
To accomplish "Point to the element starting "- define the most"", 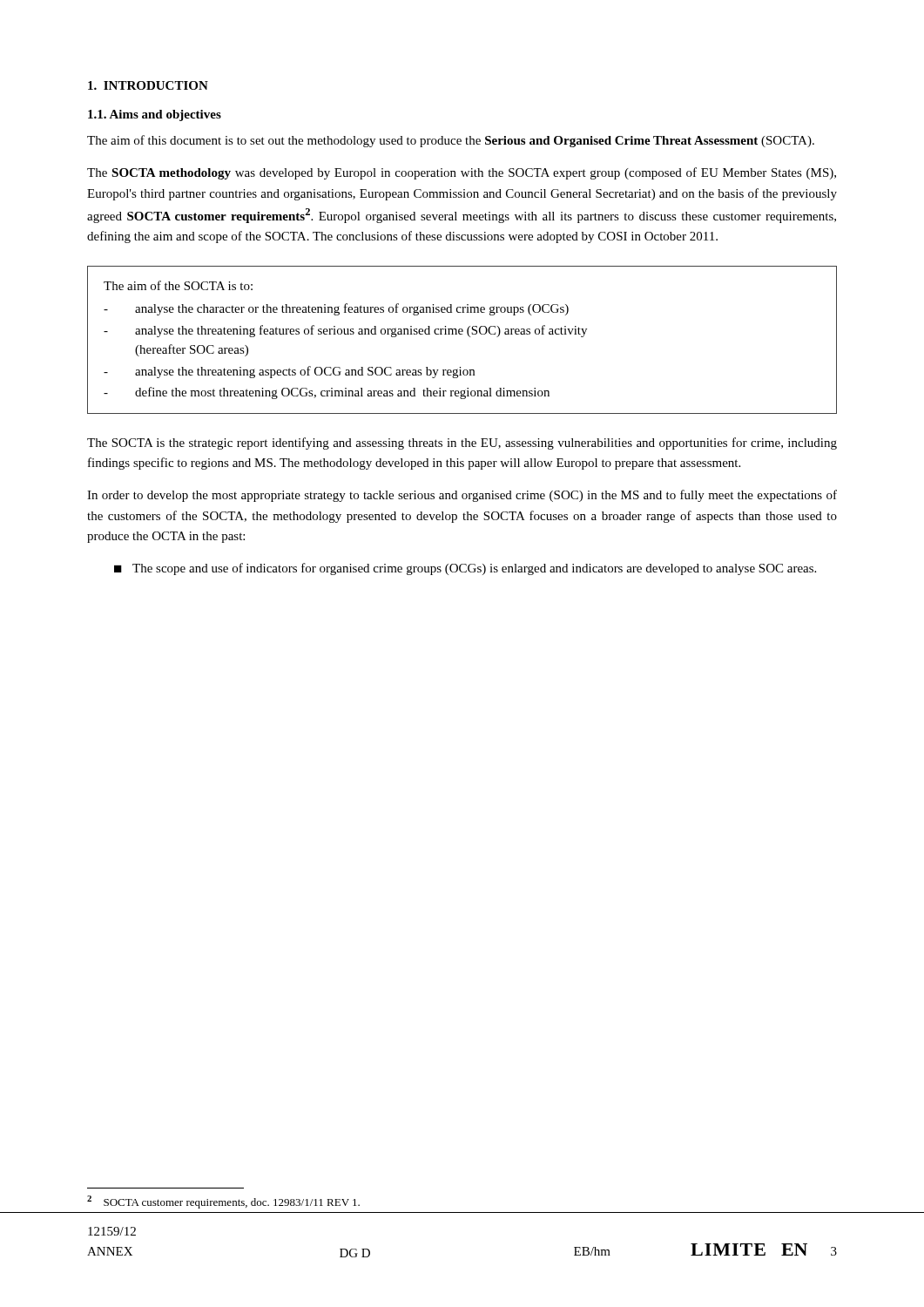I will coord(462,392).
